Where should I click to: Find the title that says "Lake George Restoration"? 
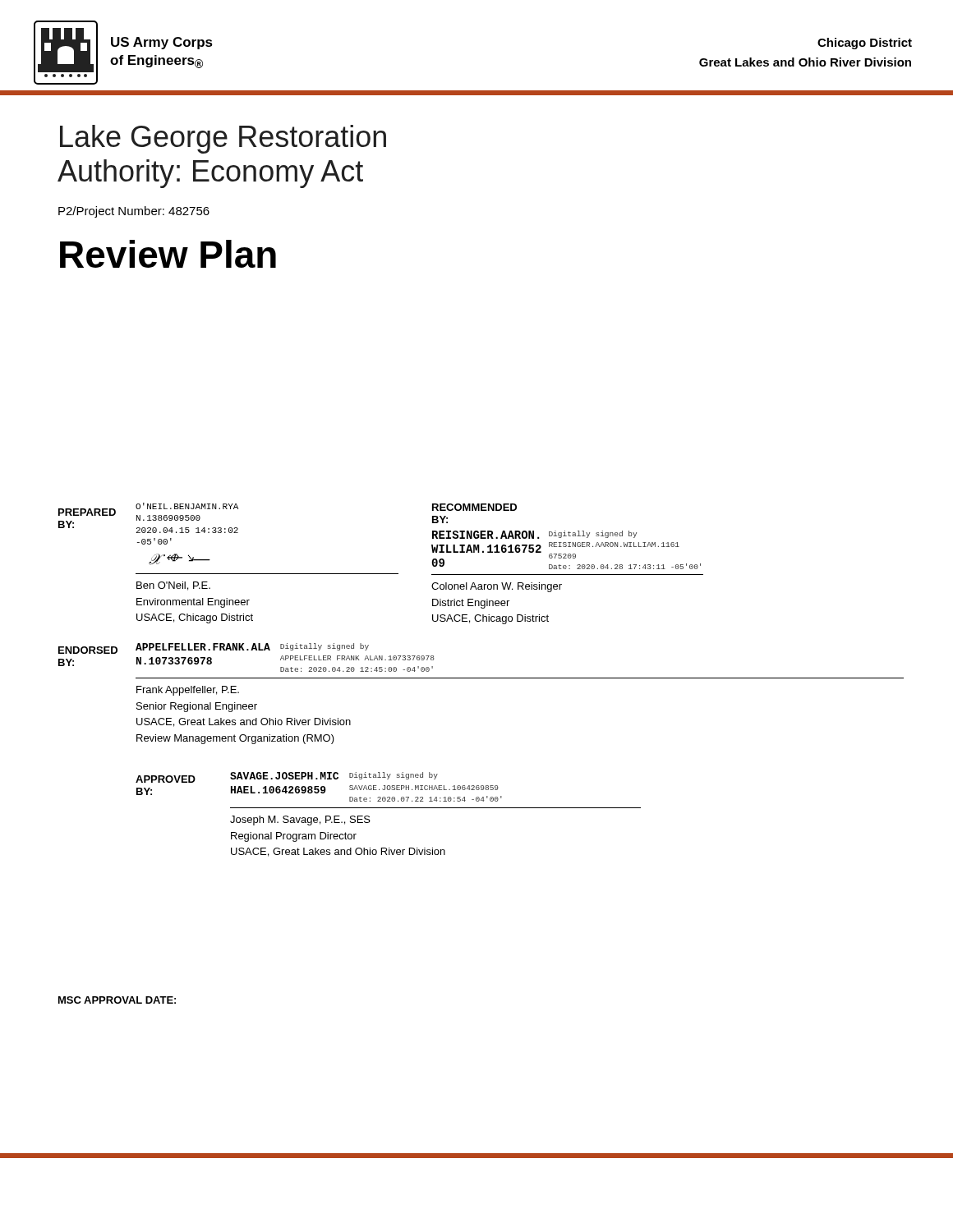pos(223,137)
